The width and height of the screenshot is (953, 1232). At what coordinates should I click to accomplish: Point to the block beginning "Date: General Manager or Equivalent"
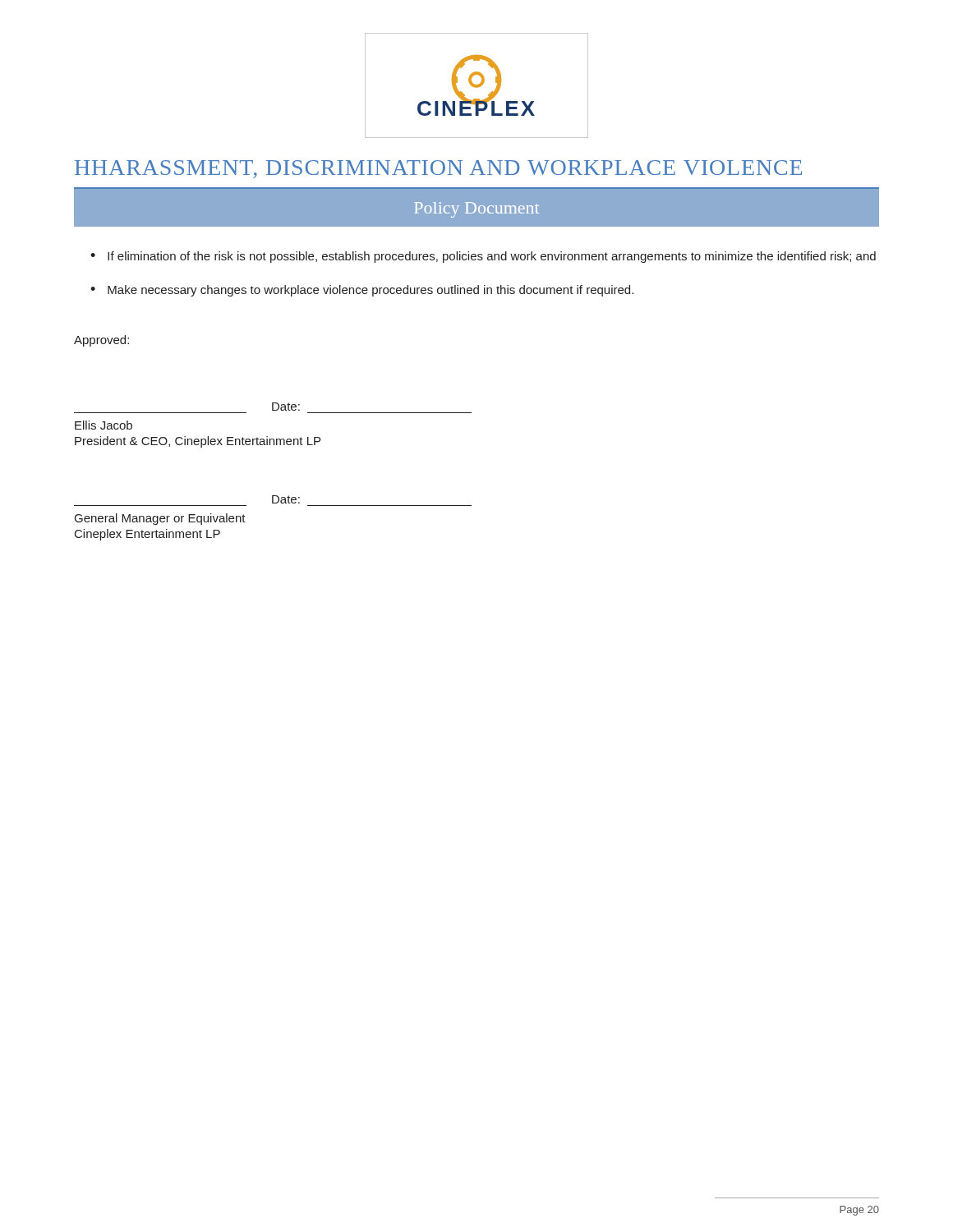click(476, 514)
